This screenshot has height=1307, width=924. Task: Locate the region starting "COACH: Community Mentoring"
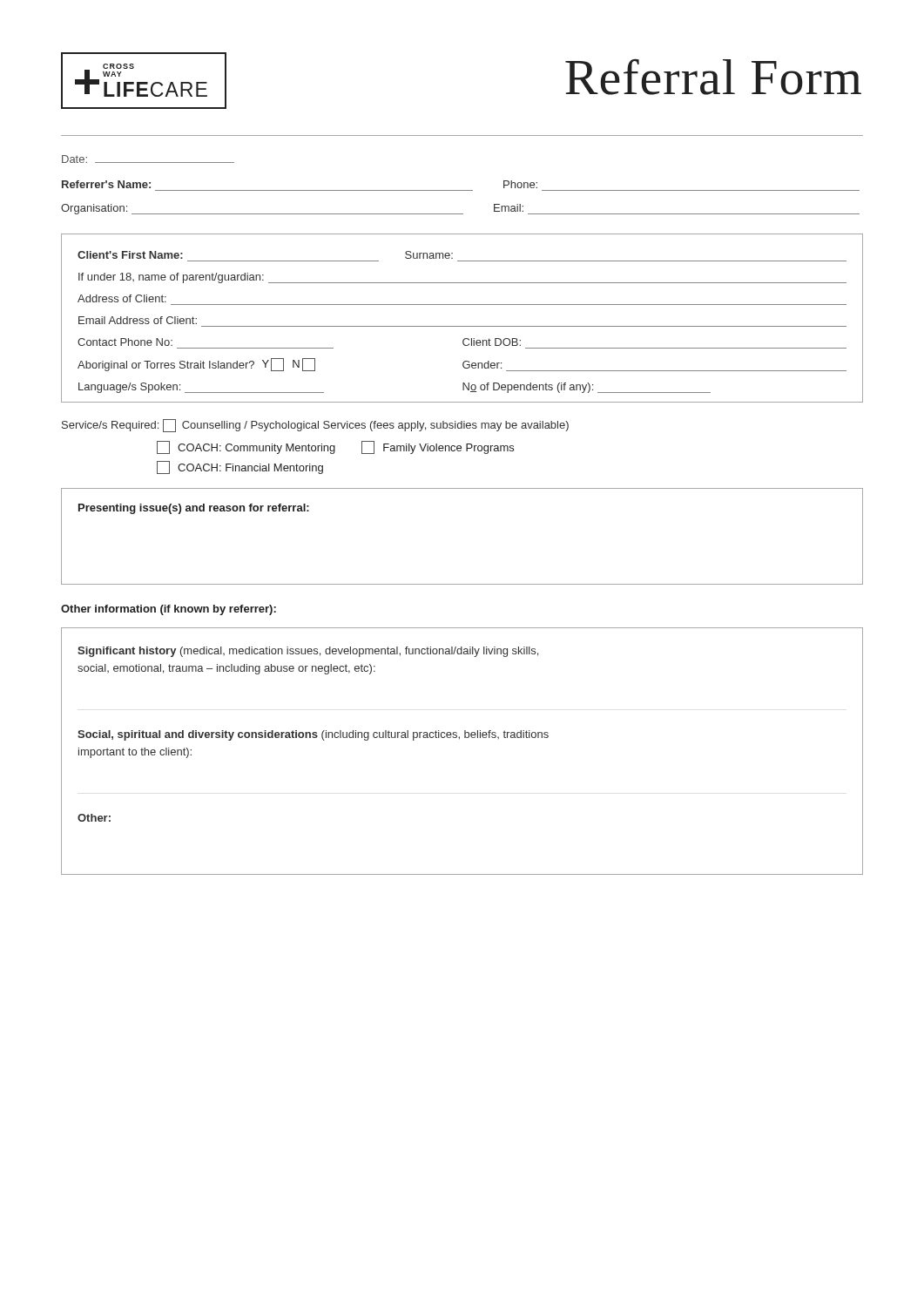336,448
